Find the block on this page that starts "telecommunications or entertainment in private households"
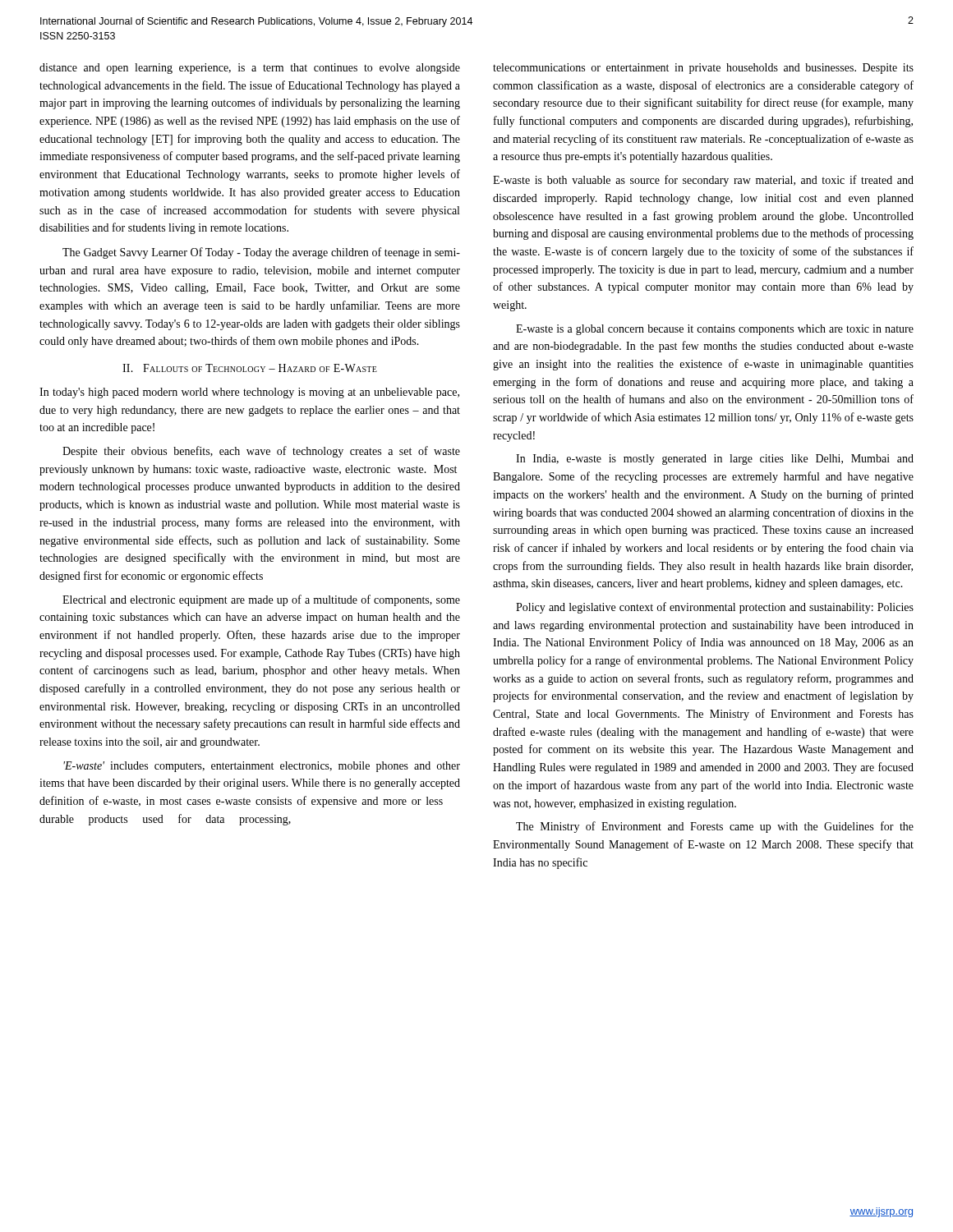The width and height of the screenshot is (953, 1232). point(703,465)
